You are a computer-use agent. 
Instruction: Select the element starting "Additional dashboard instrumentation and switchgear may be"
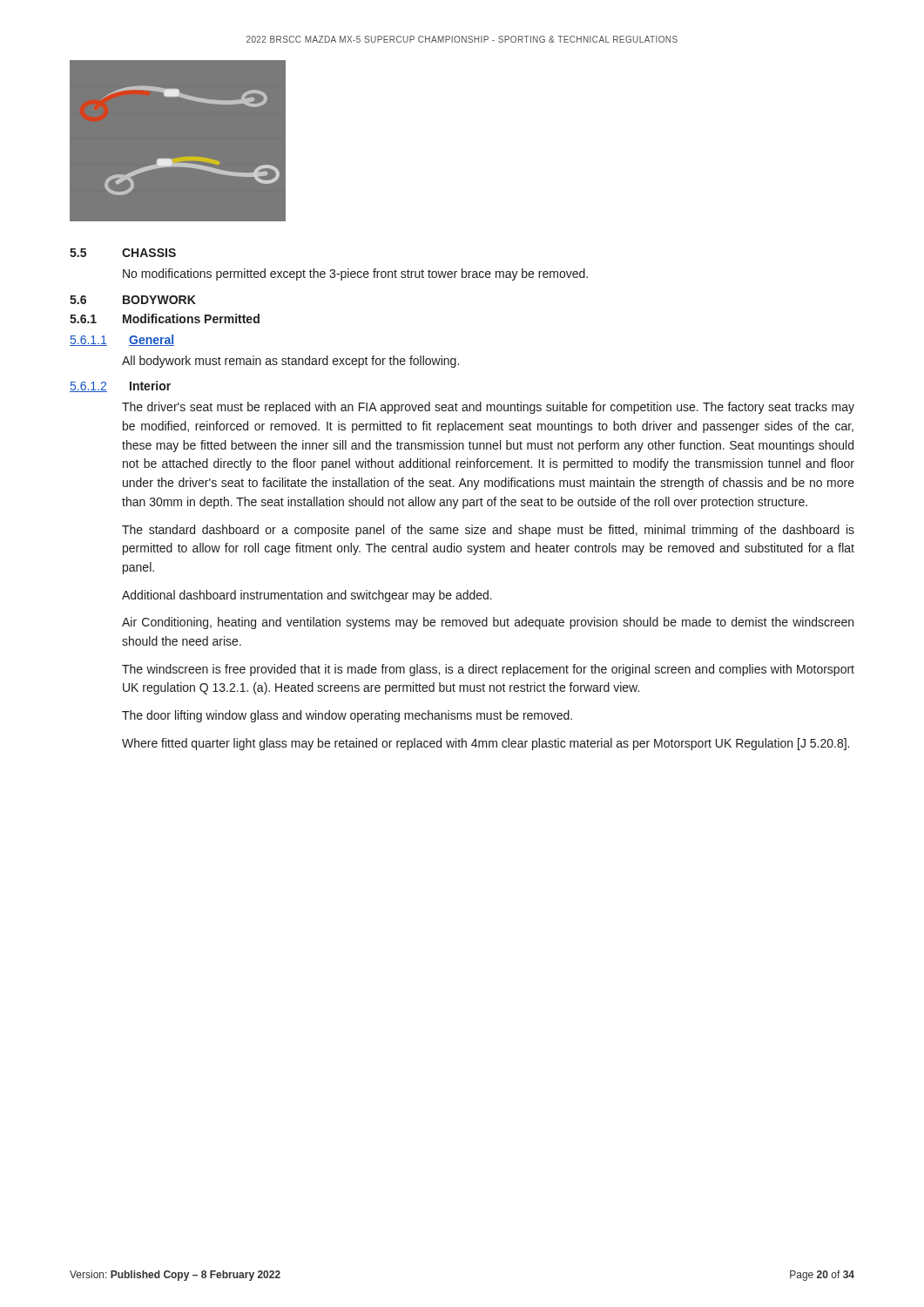[x=307, y=595]
